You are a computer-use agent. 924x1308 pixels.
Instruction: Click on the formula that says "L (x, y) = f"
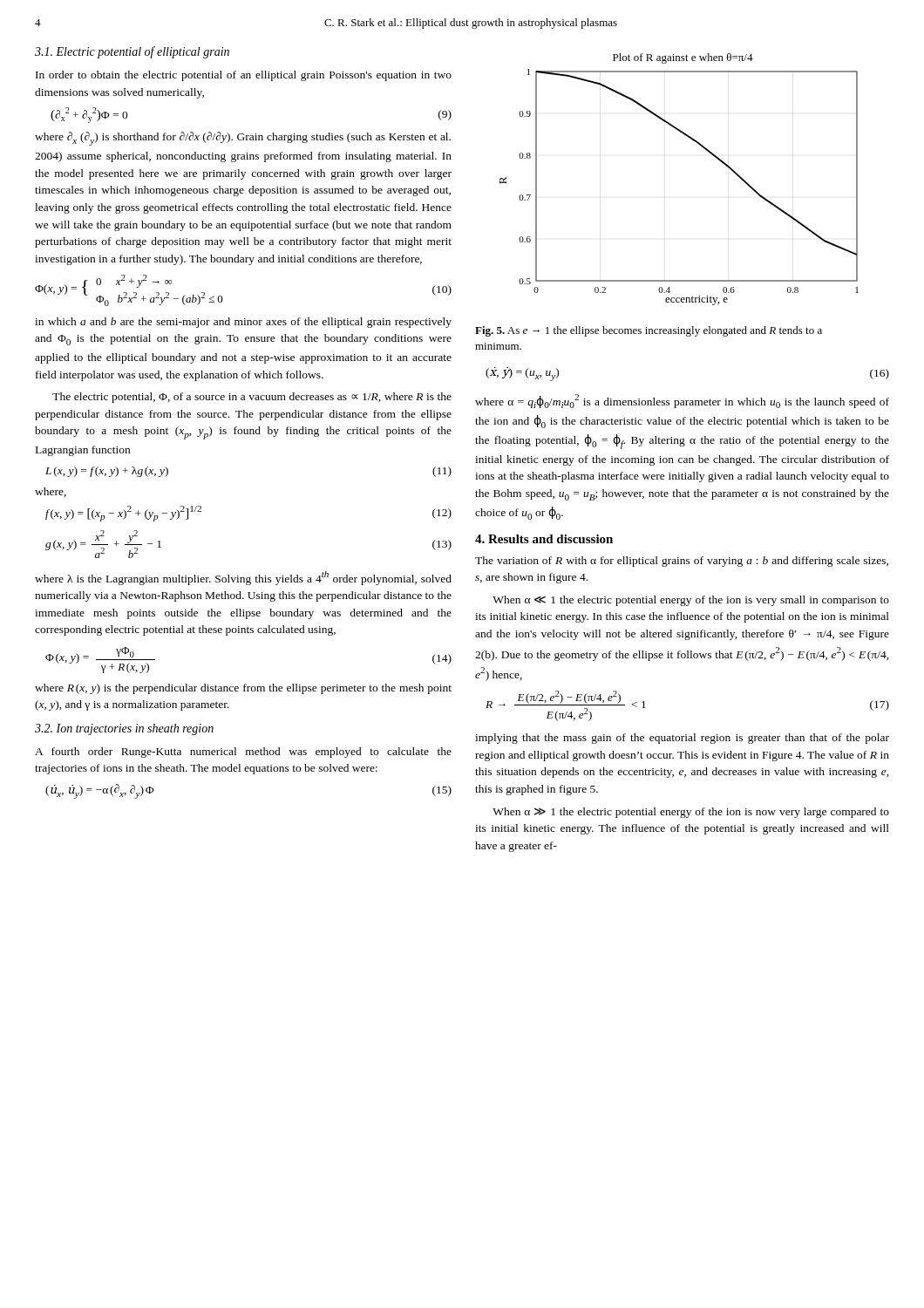click(x=114, y=471)
